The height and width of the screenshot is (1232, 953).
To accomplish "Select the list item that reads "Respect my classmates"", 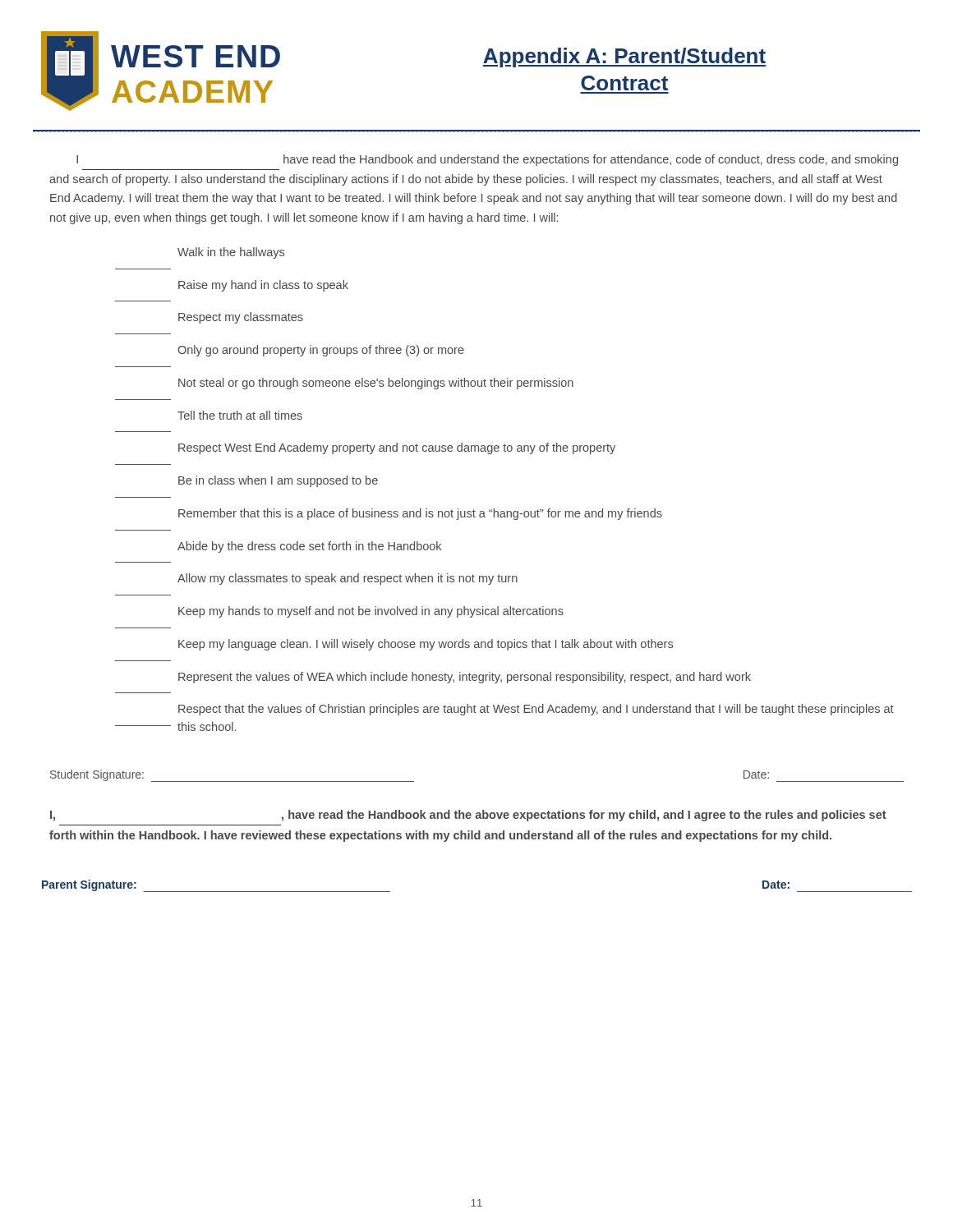I will click(x=241, y=318).
